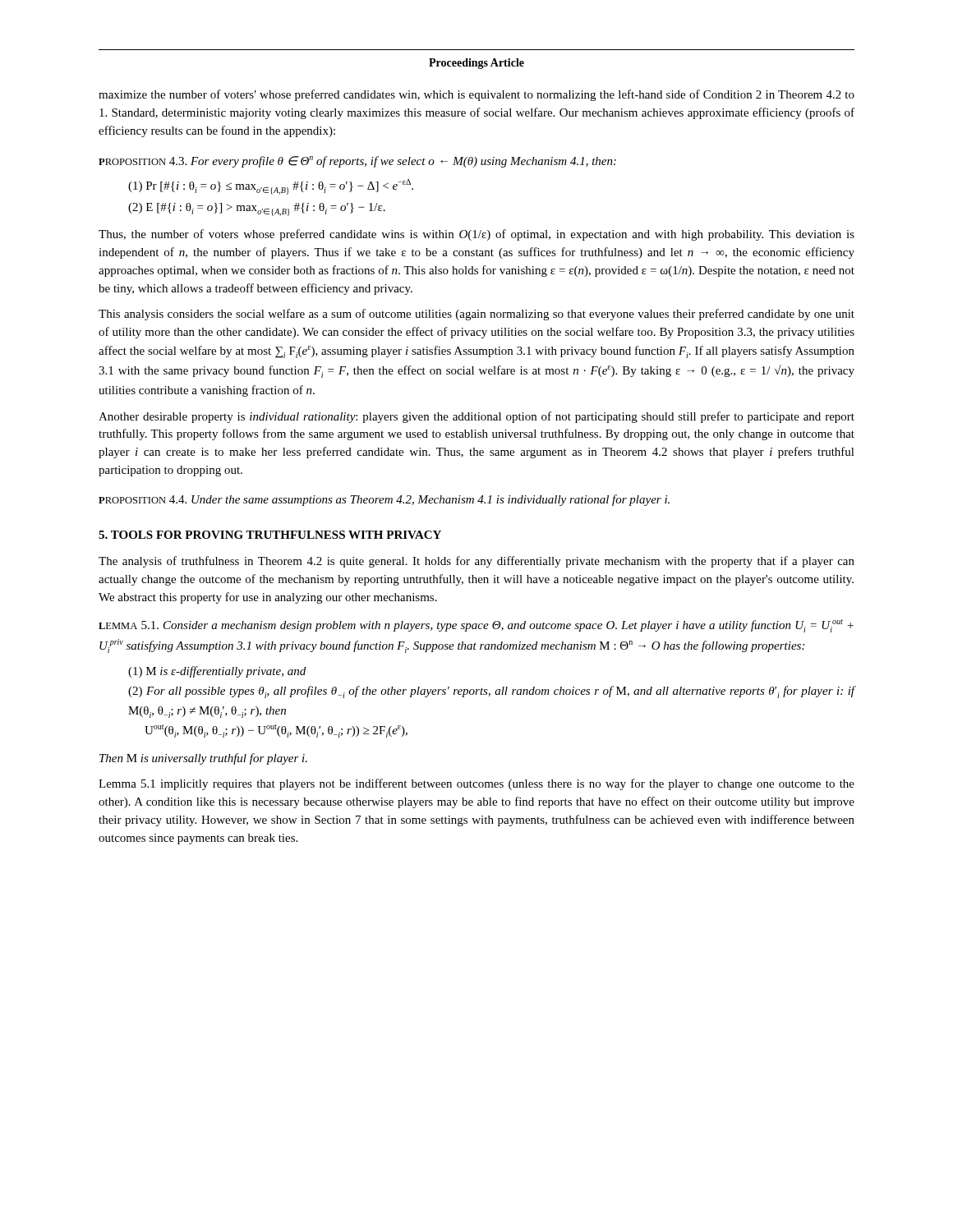This screenshot has width=953, height=1232.
Task: Point to the block starting "(1) Pr [#{i : θi ="
Action: click(x=271, y=187)
